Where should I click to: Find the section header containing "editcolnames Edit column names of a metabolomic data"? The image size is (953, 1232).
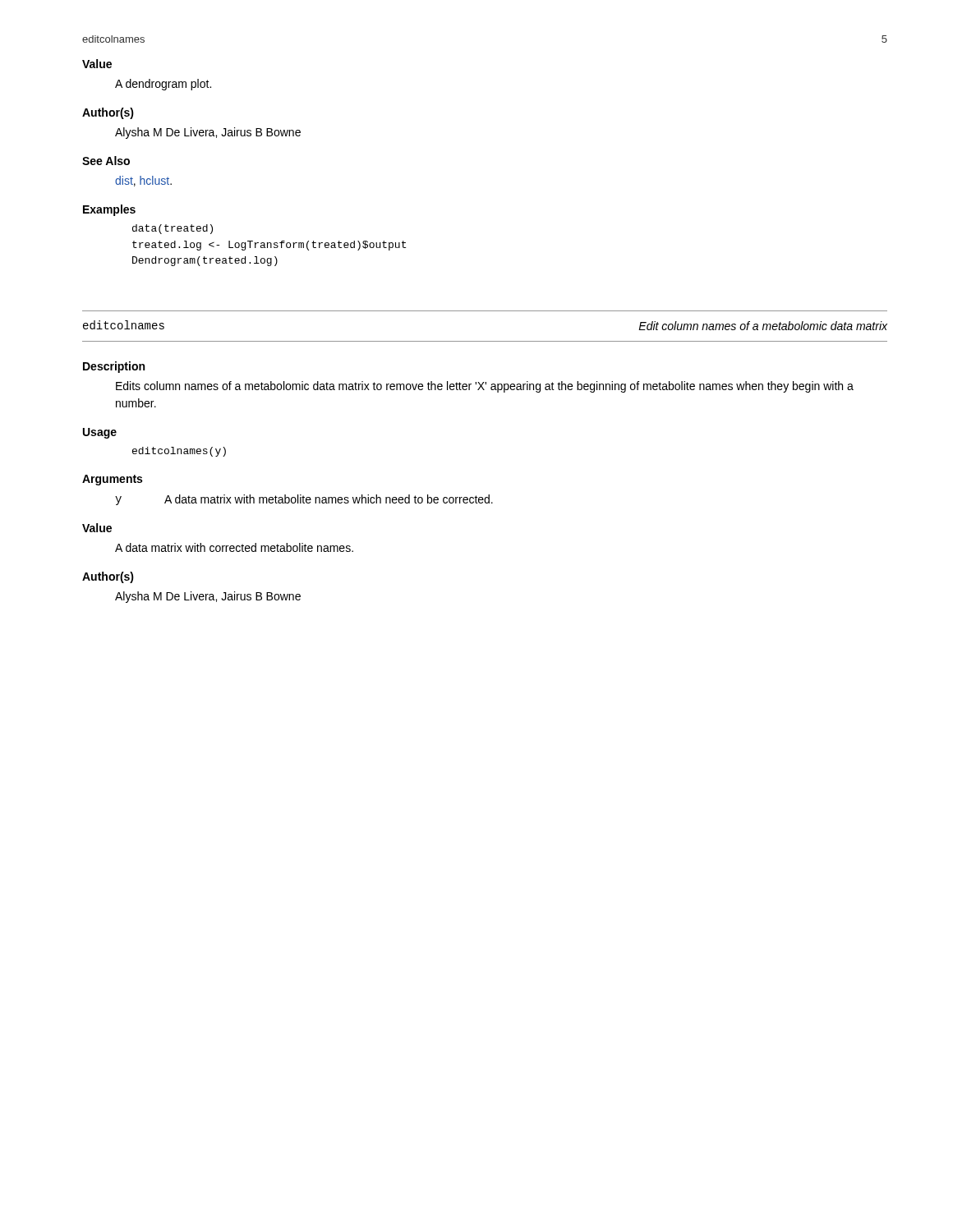point(120,324)
